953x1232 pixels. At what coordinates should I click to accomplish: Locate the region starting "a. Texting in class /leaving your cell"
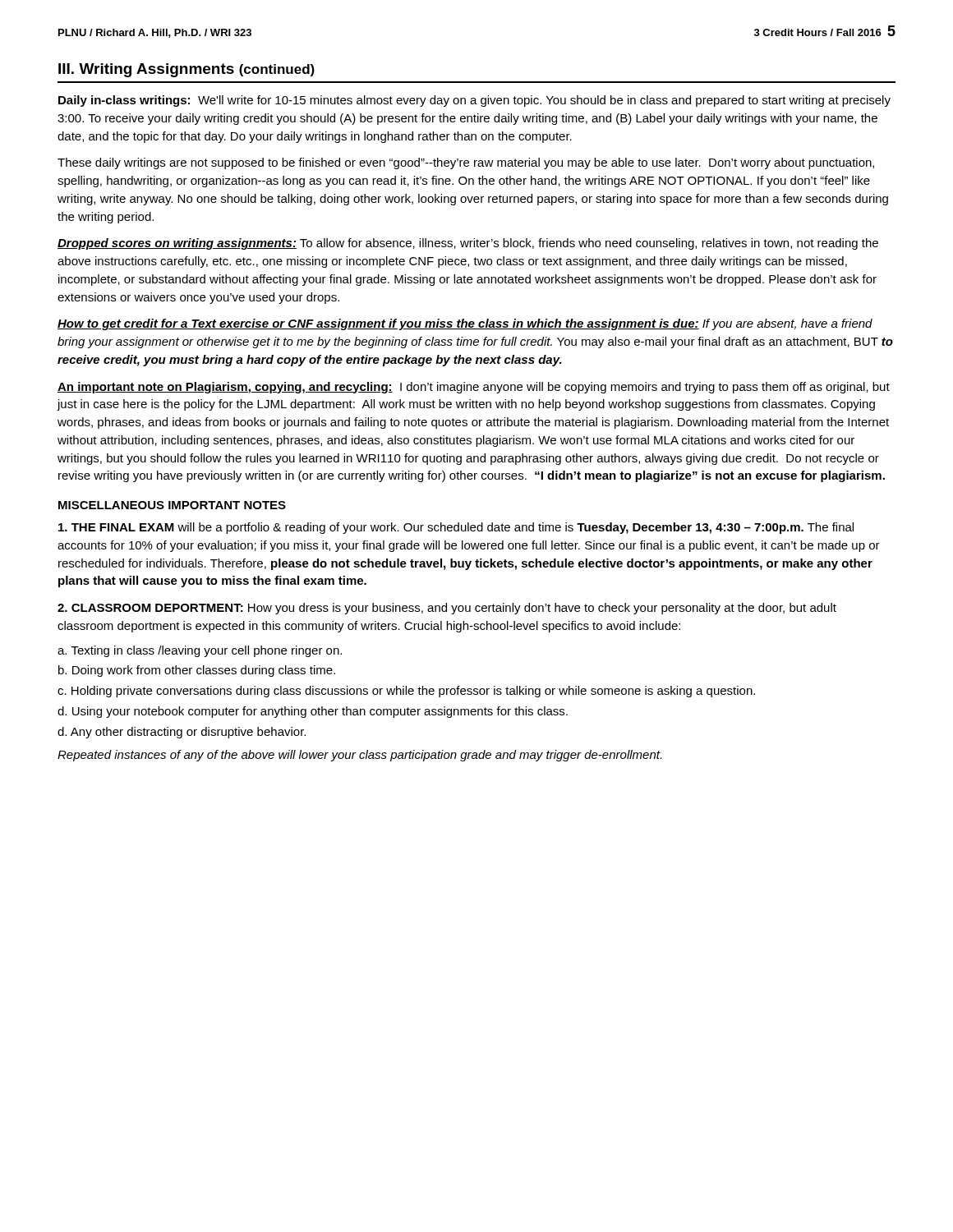200,650
